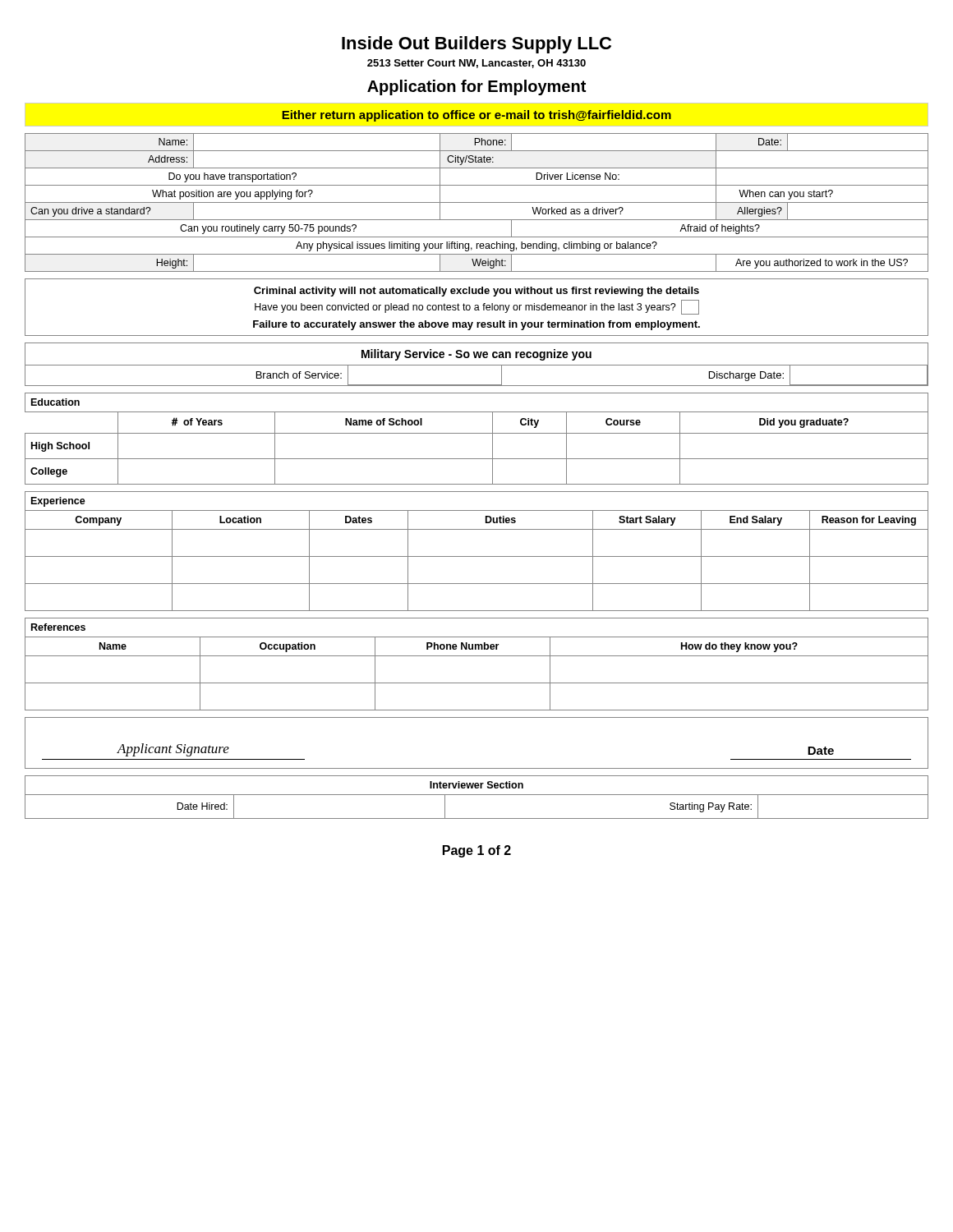953x1232 pixels.
Task: Click on the table containing "Military Service -"
Action: tap(476, 364)
